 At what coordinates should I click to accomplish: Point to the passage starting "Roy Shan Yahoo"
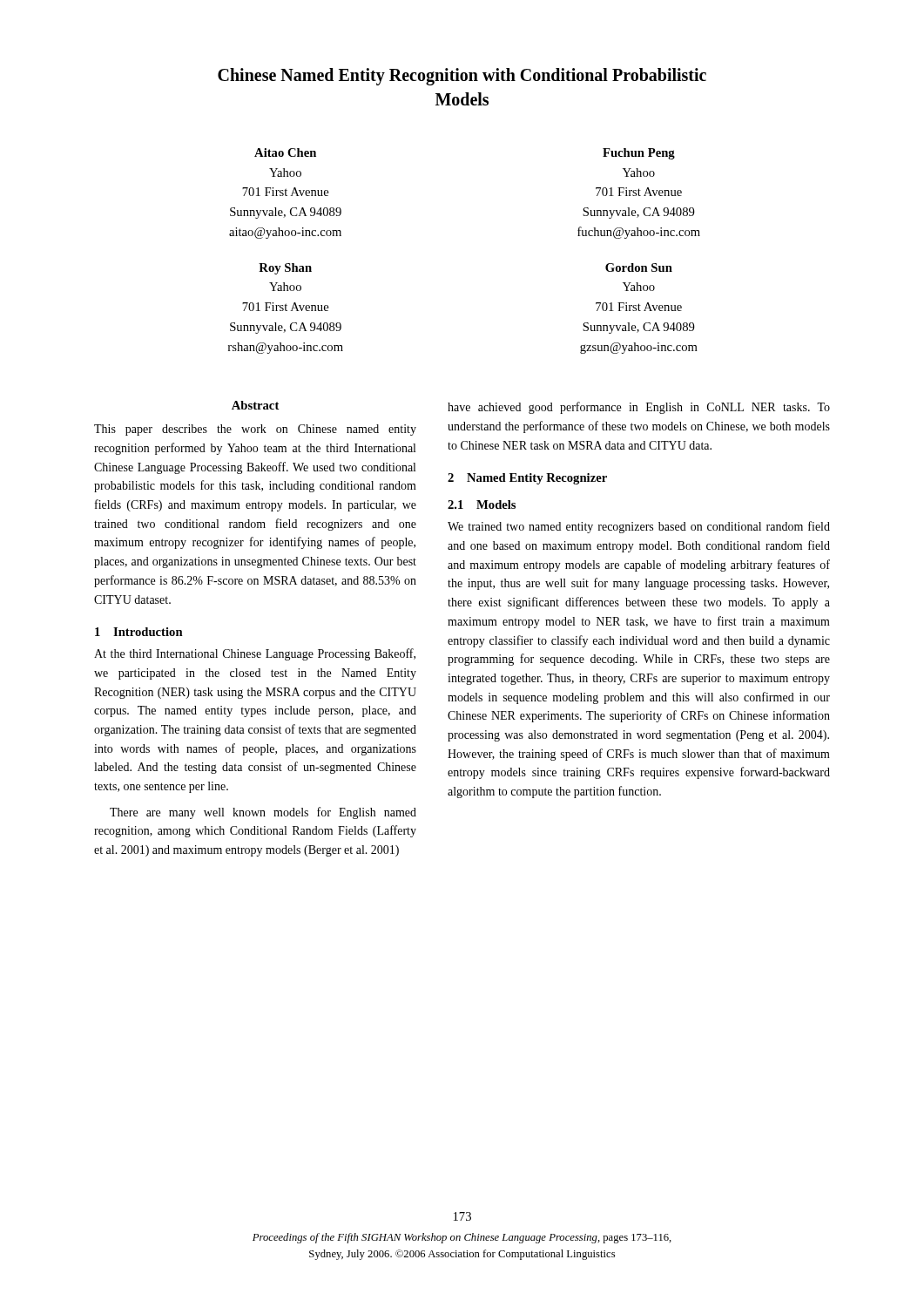tap(285, 307)
